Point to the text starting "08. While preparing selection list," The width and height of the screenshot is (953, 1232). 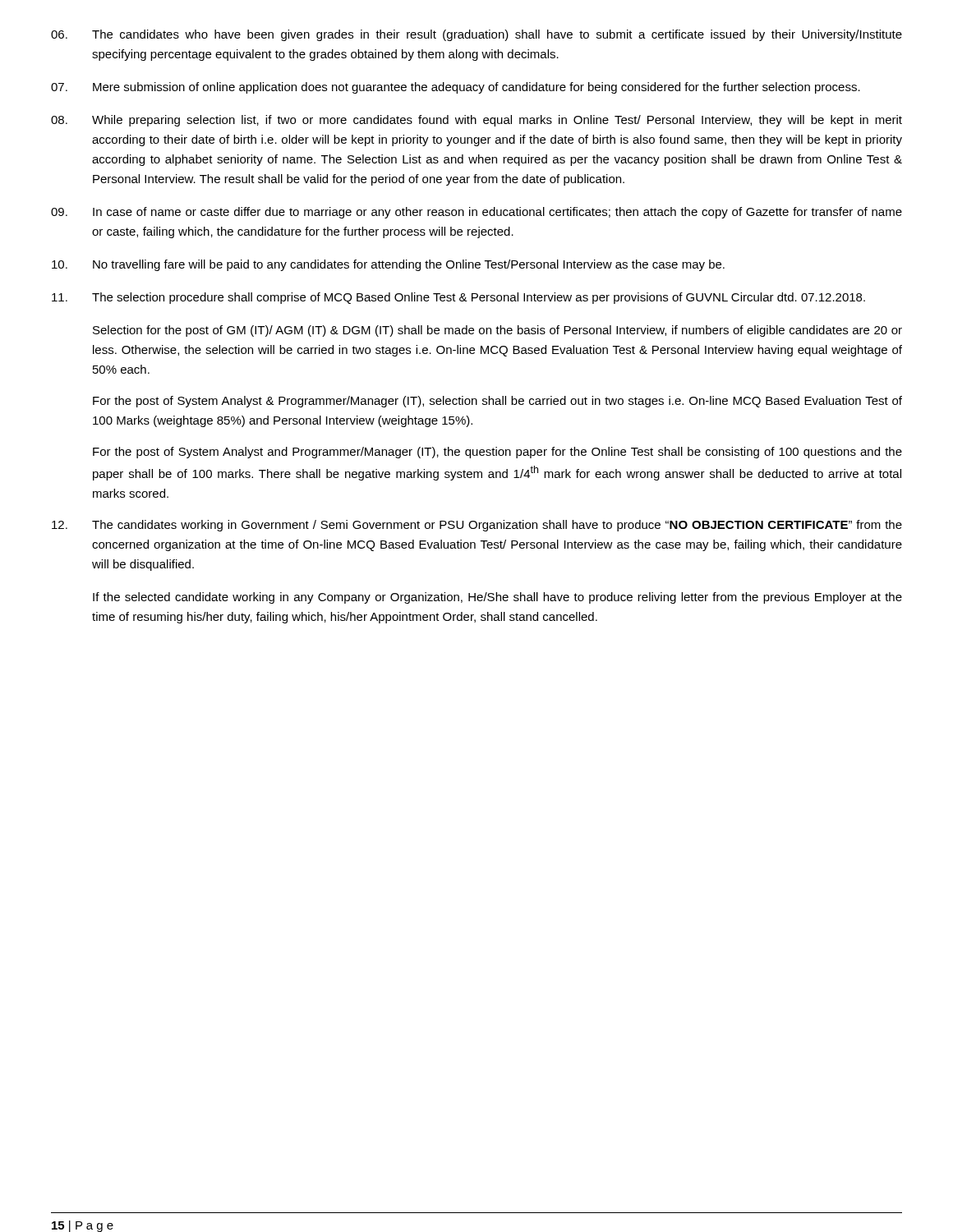[476, 149]
